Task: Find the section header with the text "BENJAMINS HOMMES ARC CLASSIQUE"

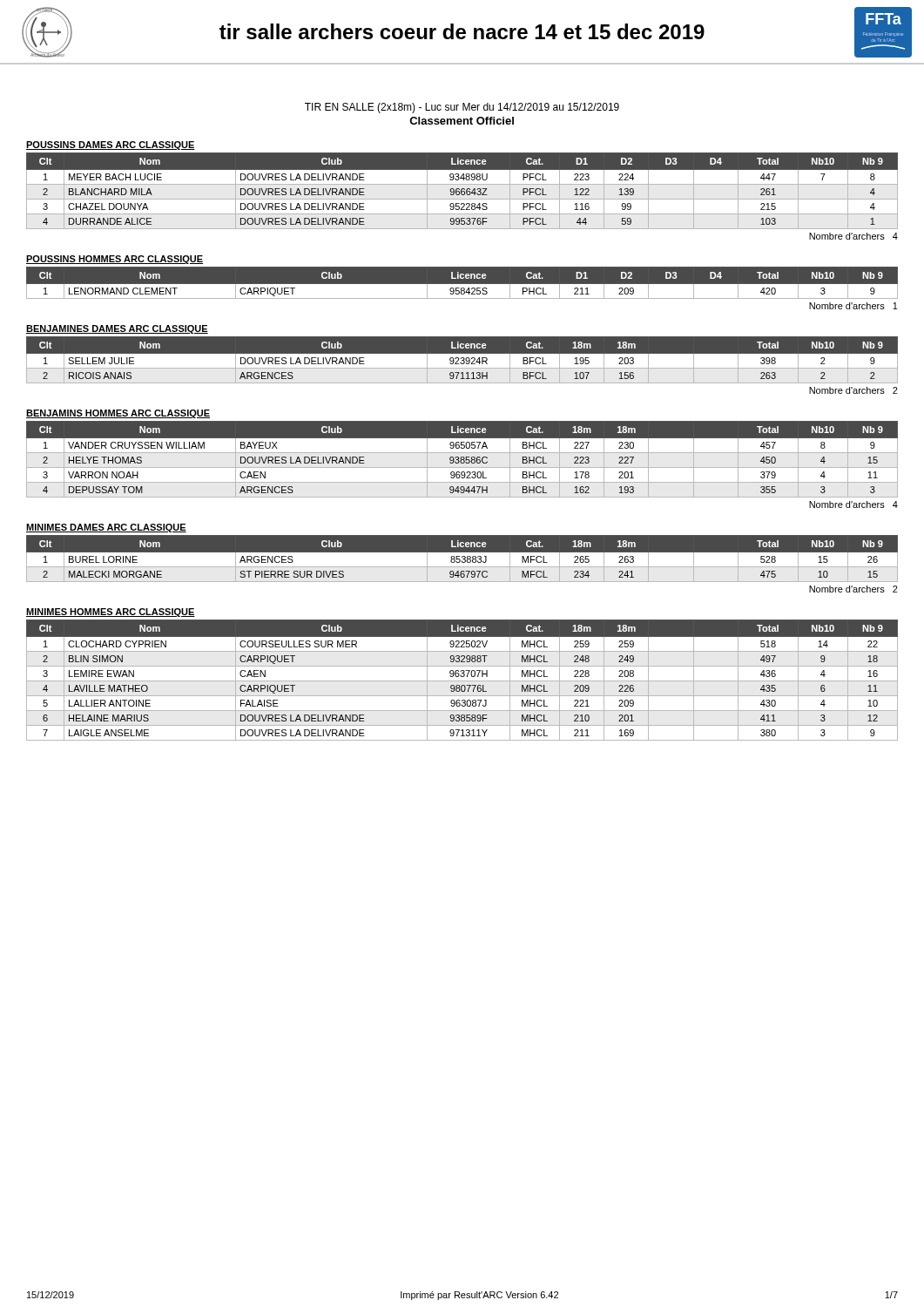Action: coord(118,413)
